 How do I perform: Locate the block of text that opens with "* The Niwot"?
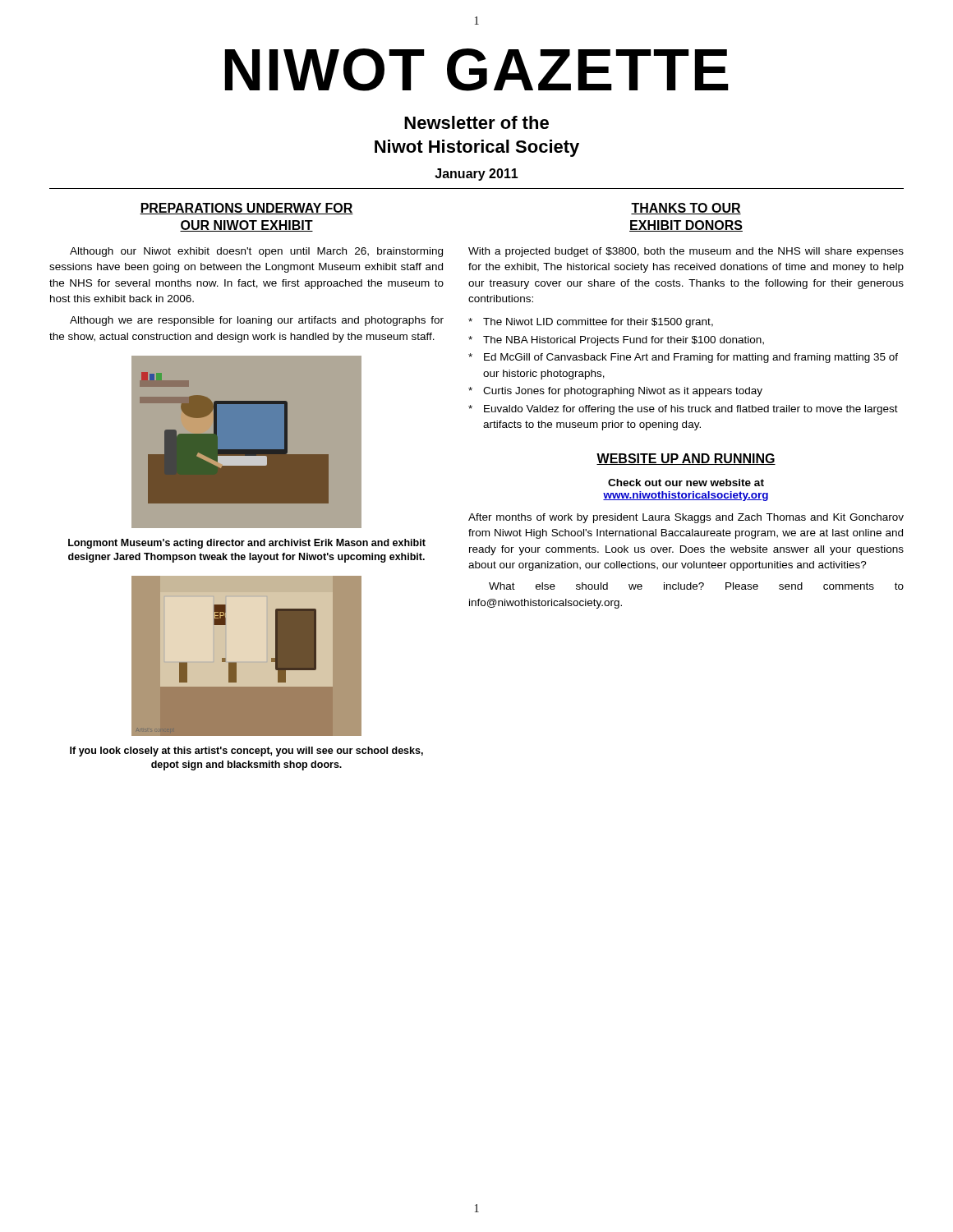point(686,322)
